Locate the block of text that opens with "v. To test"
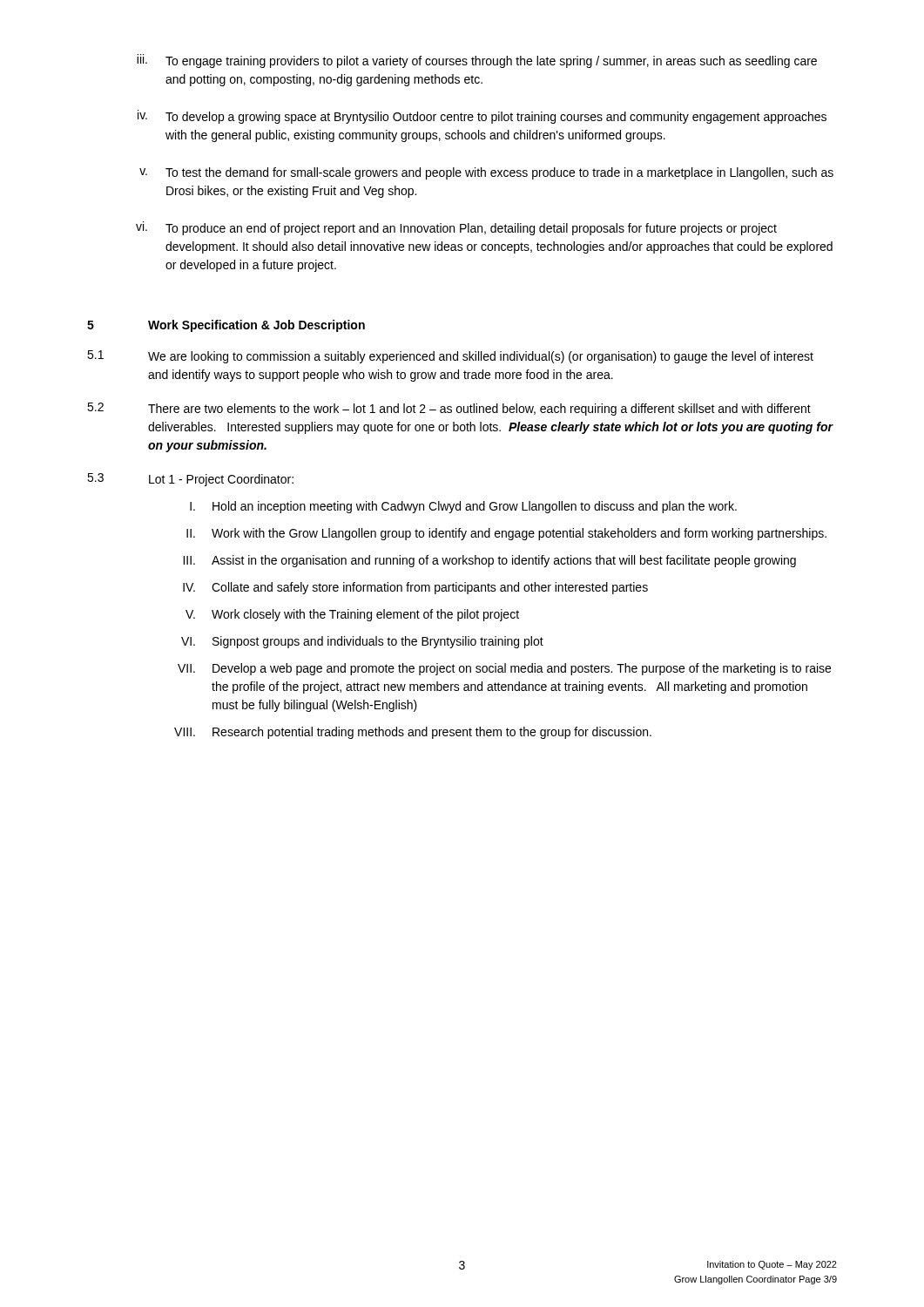This screenshot has height=1307, width=924. pos(462,182)
